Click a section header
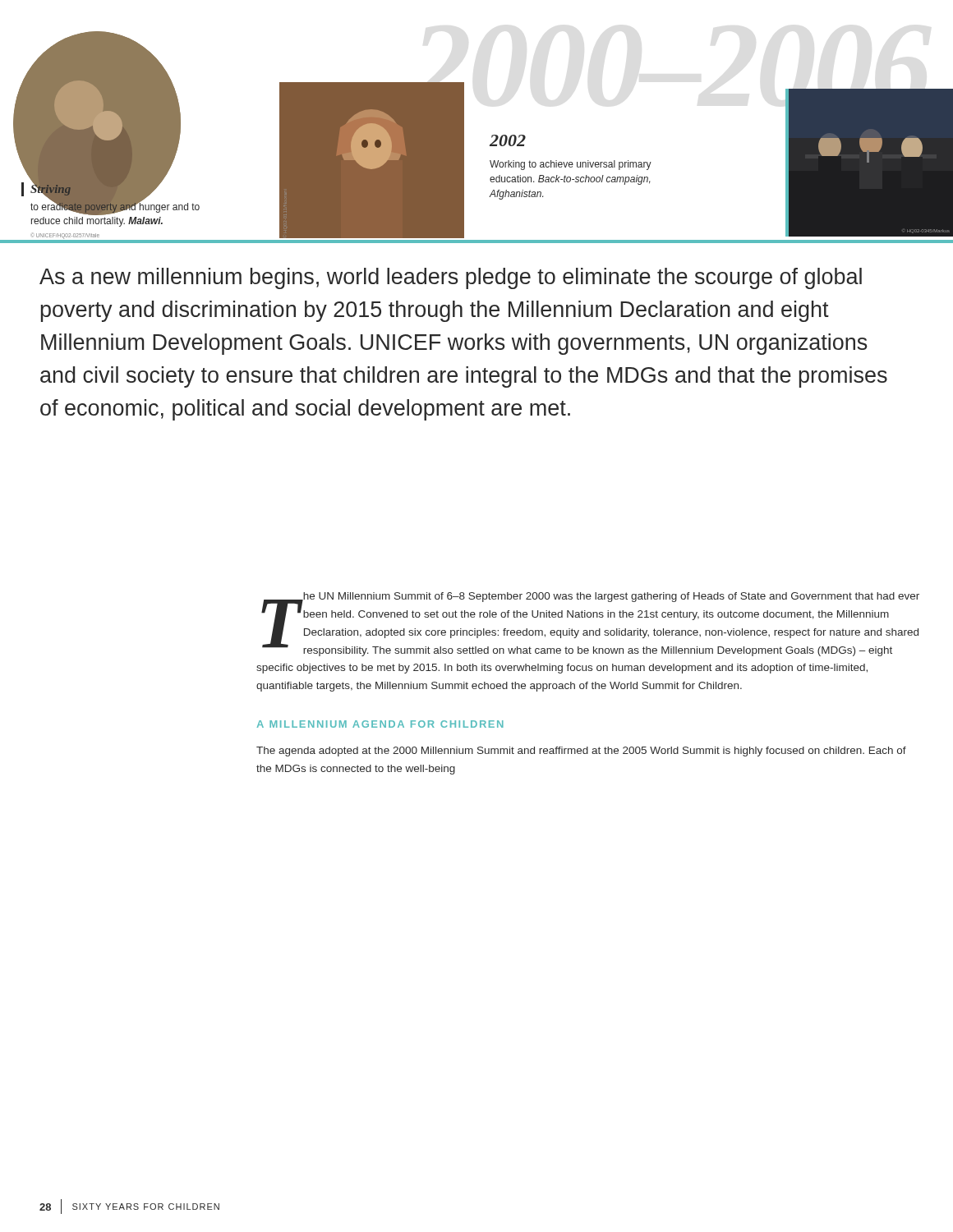 coord(381,724)
